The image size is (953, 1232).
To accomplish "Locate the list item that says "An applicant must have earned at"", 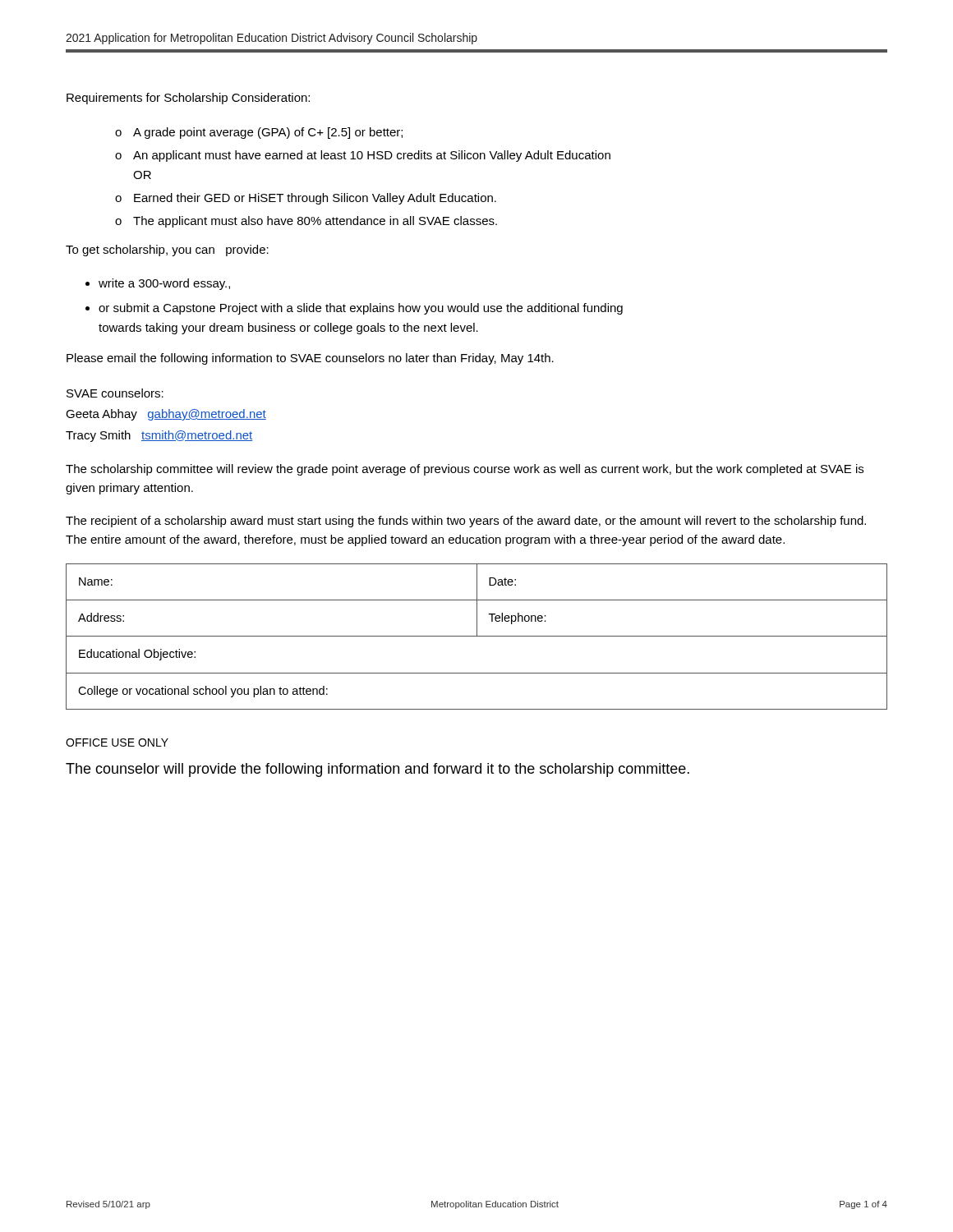I will tap(372, 164).
